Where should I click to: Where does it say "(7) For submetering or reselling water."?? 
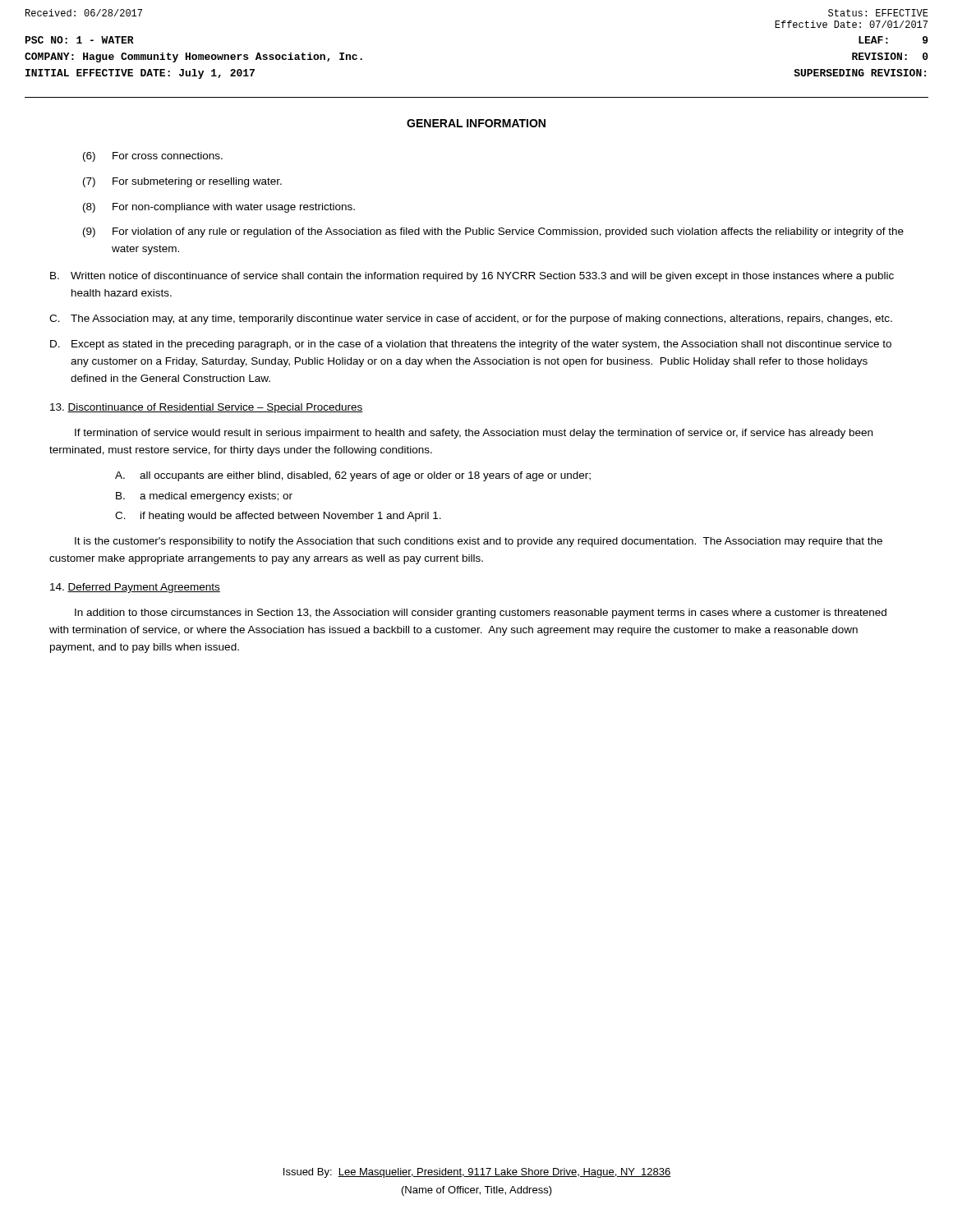point(182,182)
